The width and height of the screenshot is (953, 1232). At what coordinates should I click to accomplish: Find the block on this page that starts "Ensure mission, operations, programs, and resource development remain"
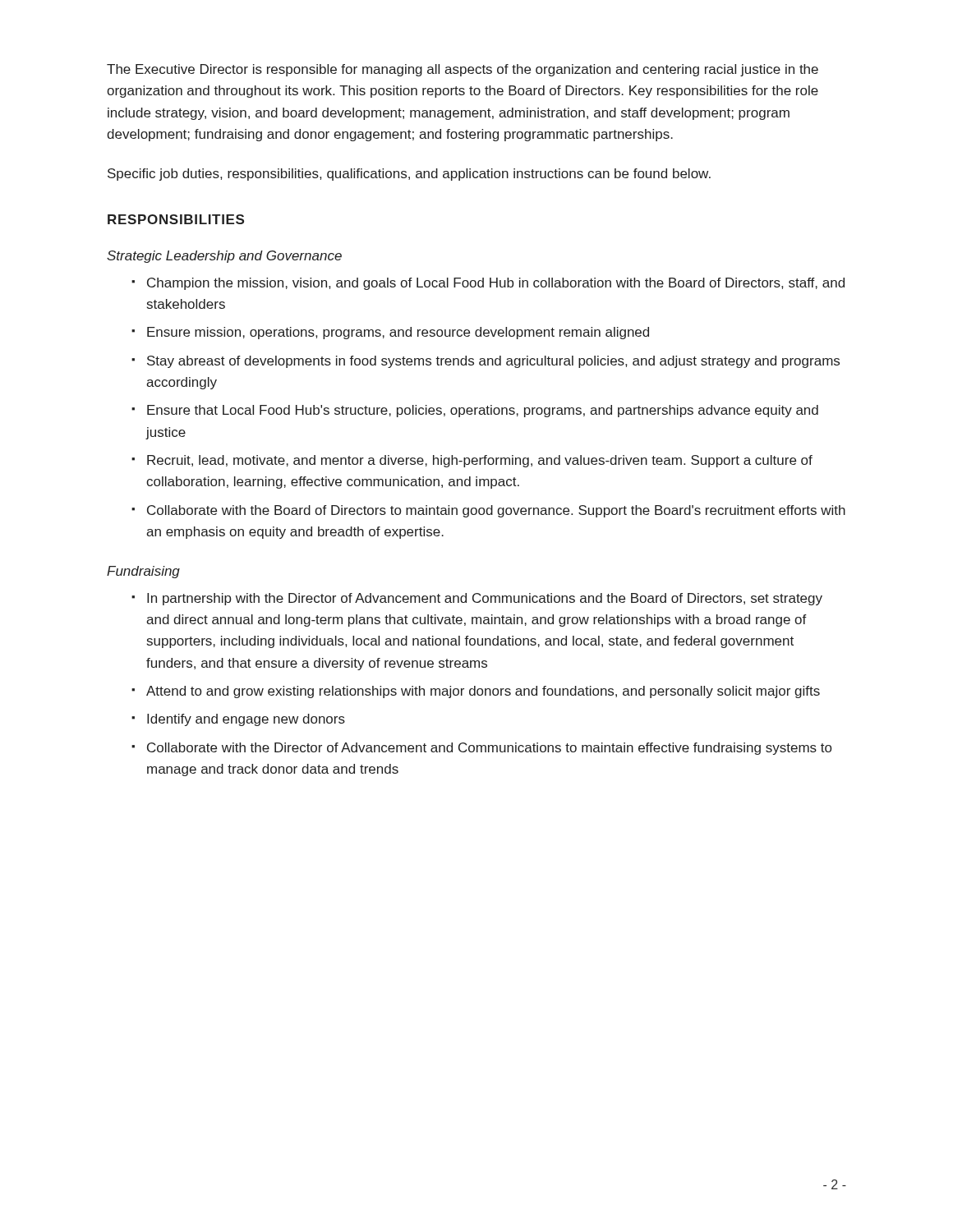pos(398,333)
